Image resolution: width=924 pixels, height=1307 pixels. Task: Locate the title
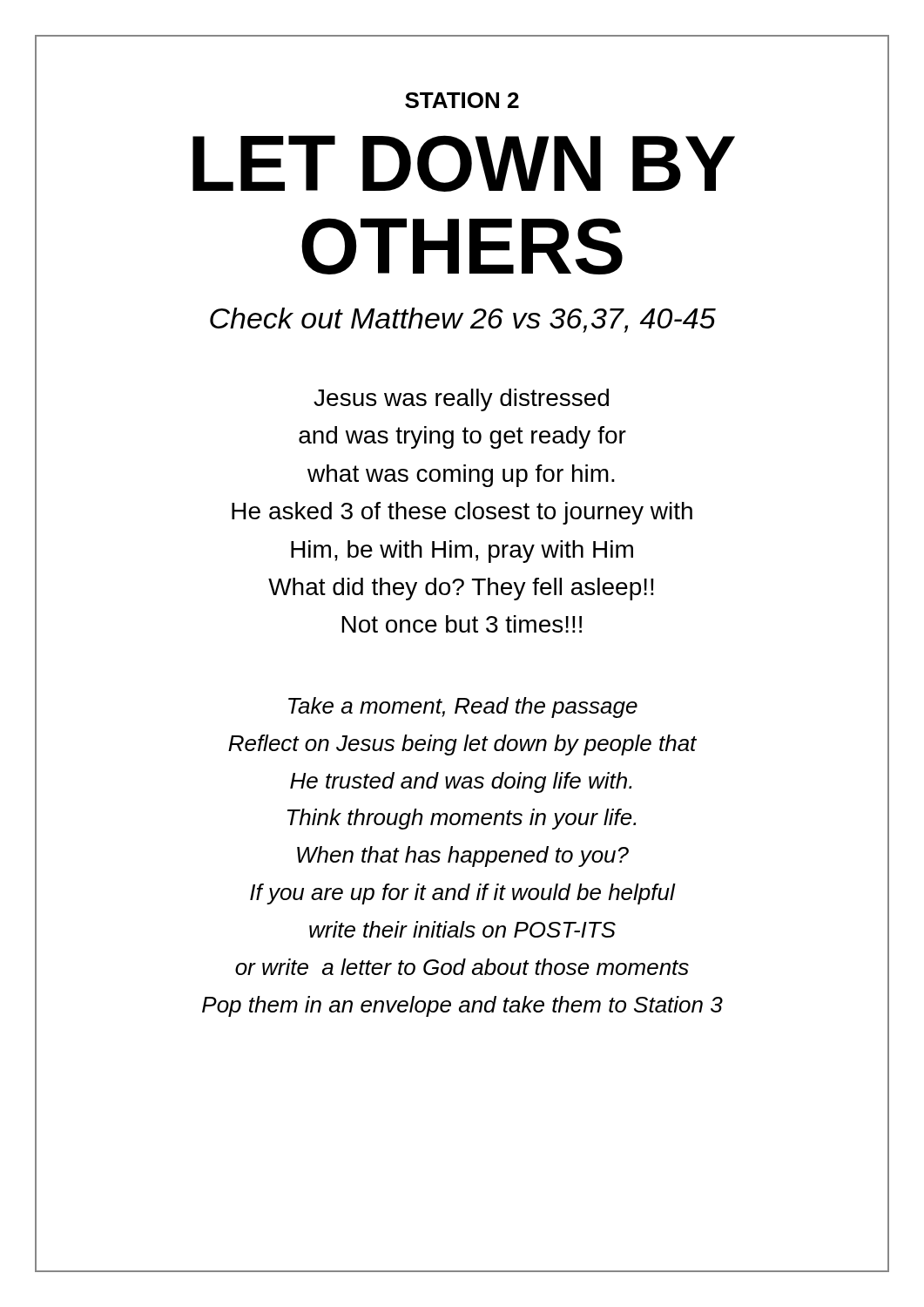(x=462, y=205)
